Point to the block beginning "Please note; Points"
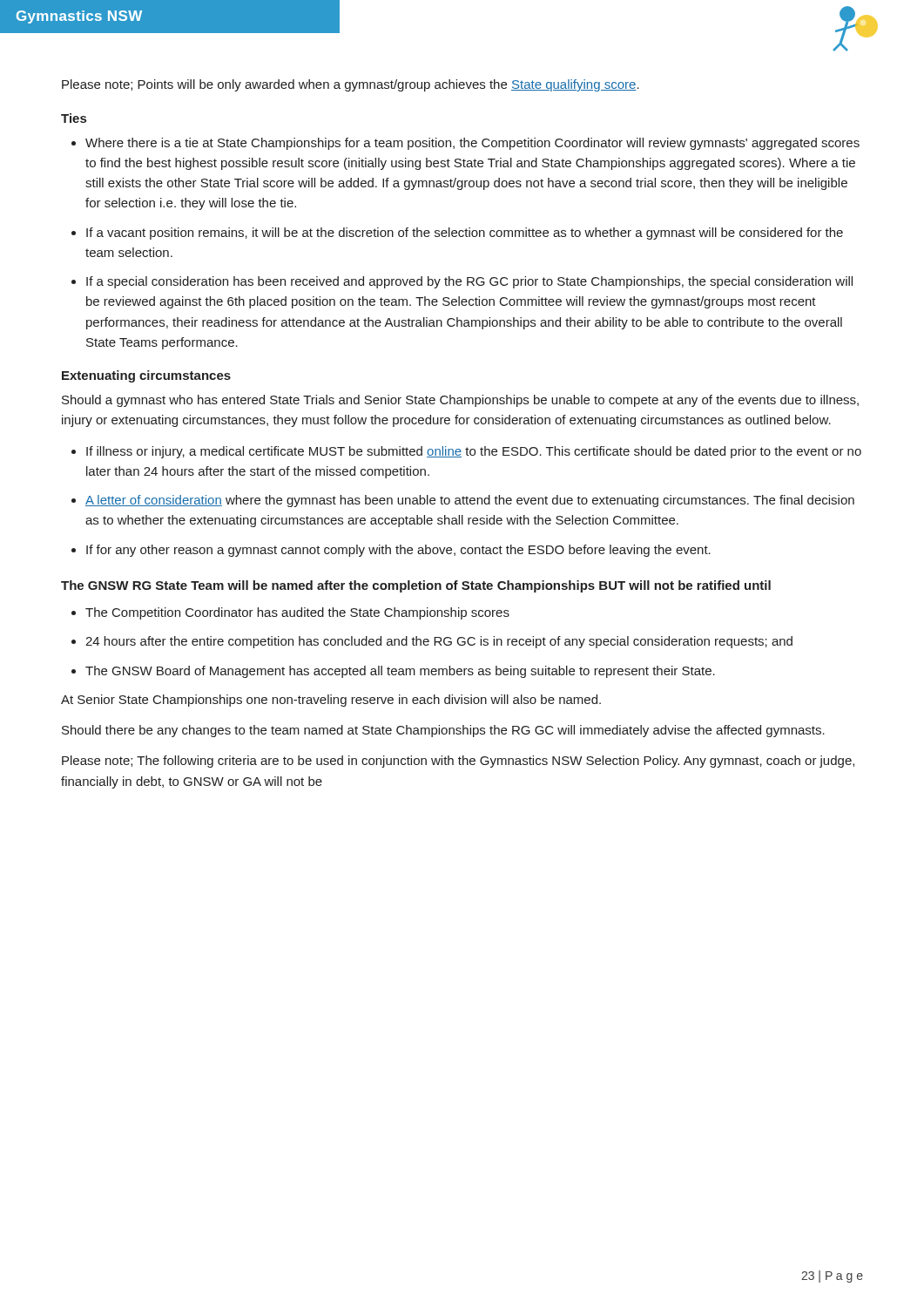This screenshot has width=924, height=1307. 350,84
